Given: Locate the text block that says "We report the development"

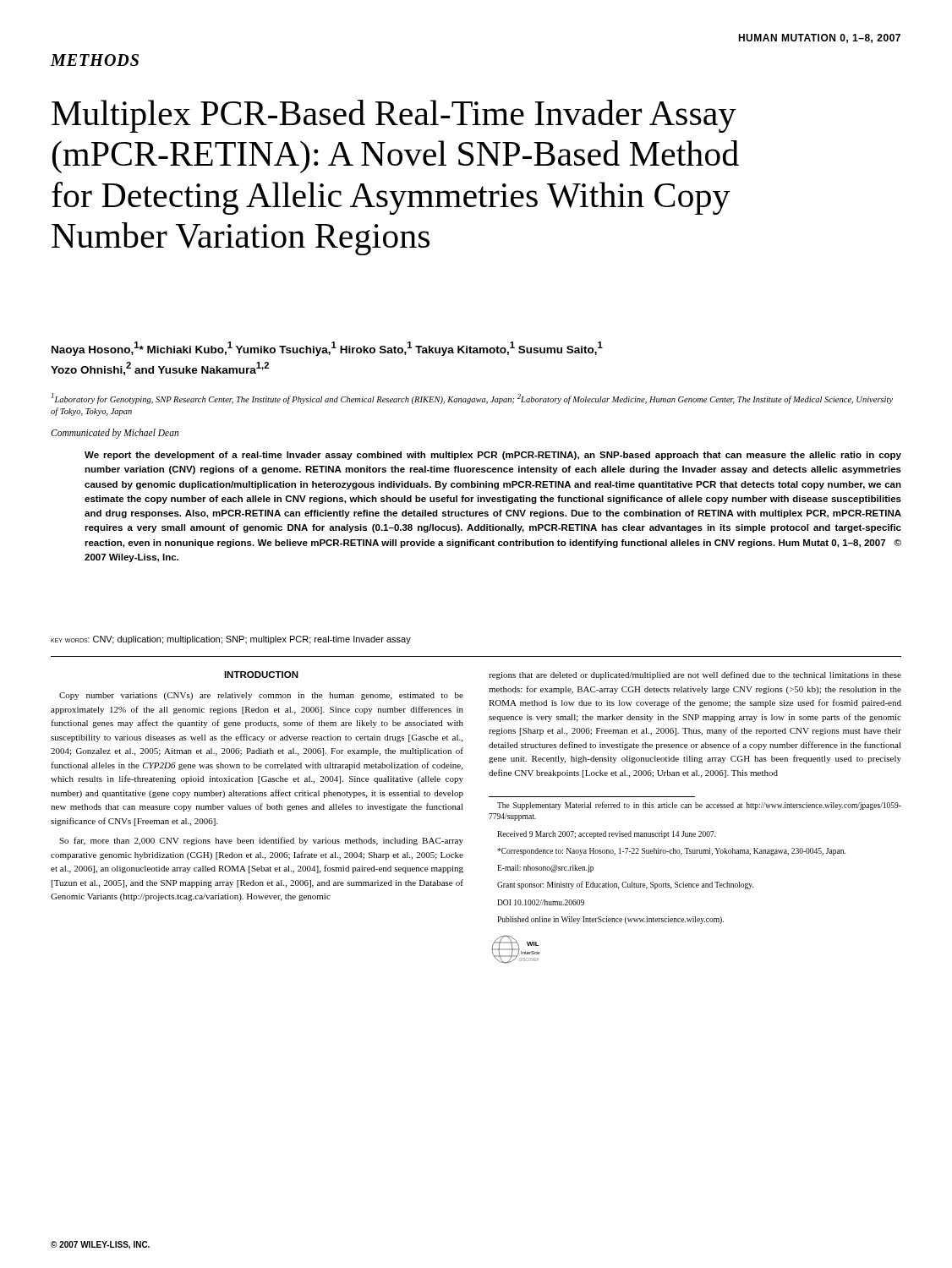Looking at the screenshot, I should click(x=493, y=506).
